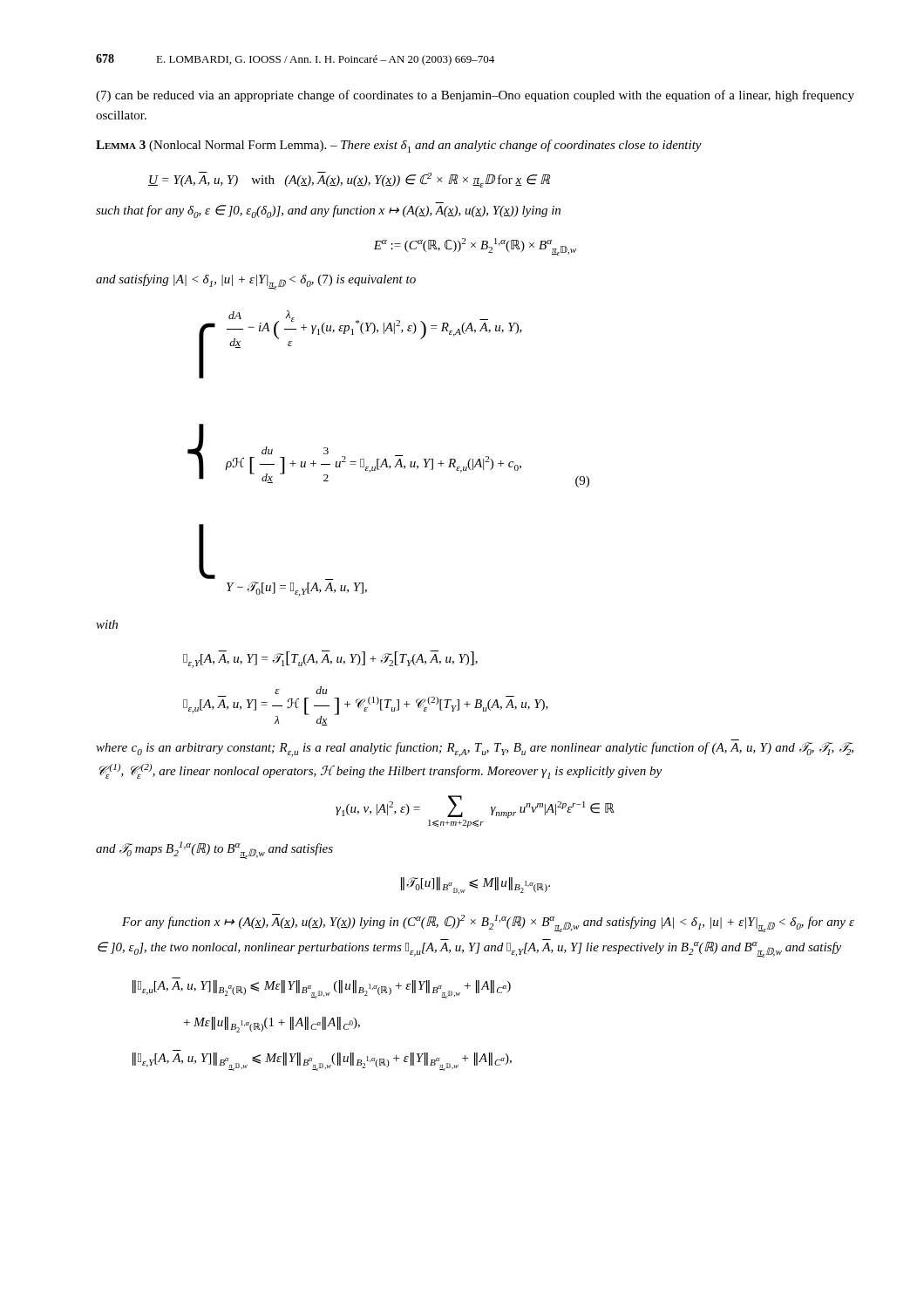Point to the element starting "and satisfying |A| <"
924x1308 pixels.
pyautogui.click(x=256, y=282)
